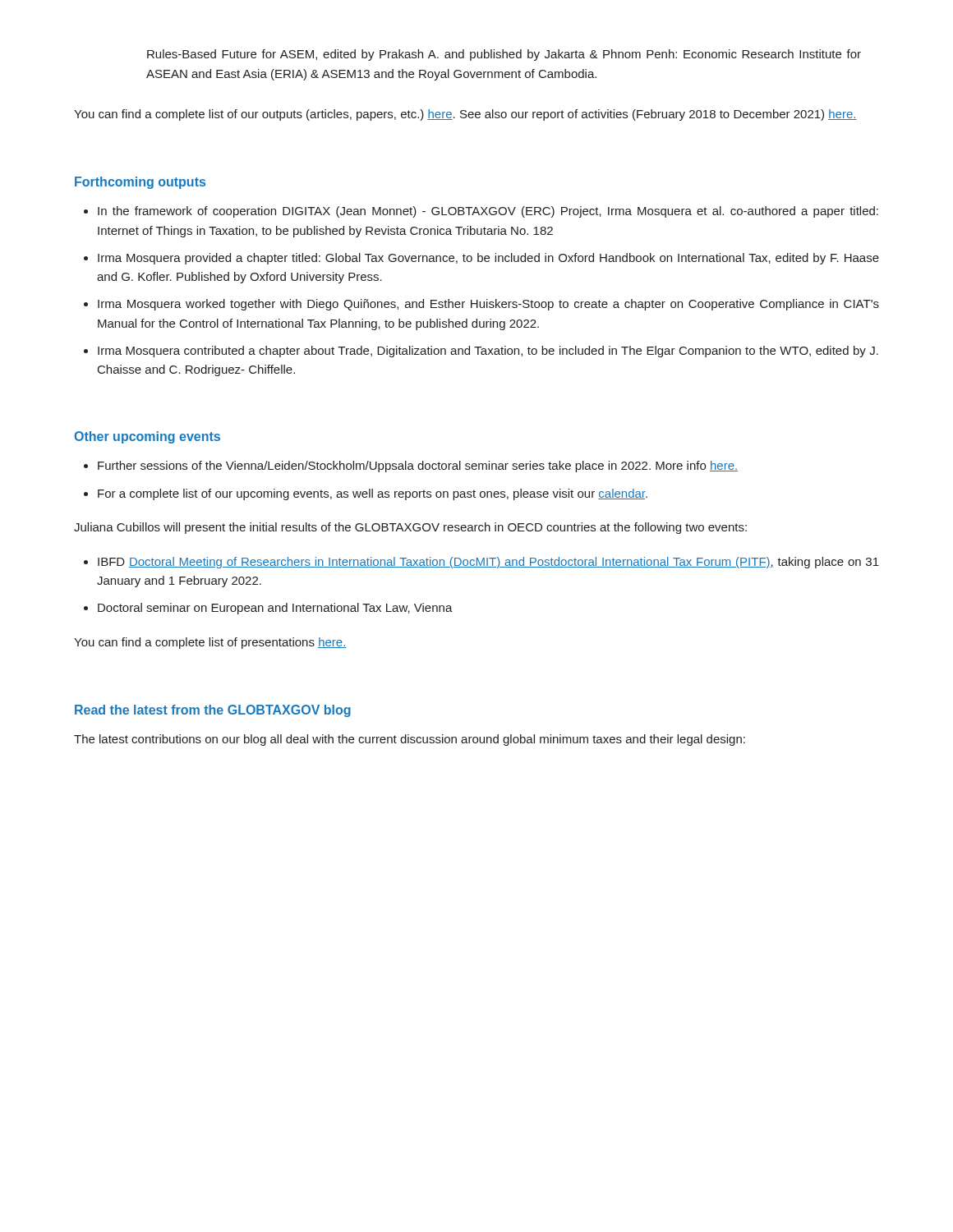Point to the region starting "Irma Mosquera worked together with Diego Quiñones,"

point(488,313)
